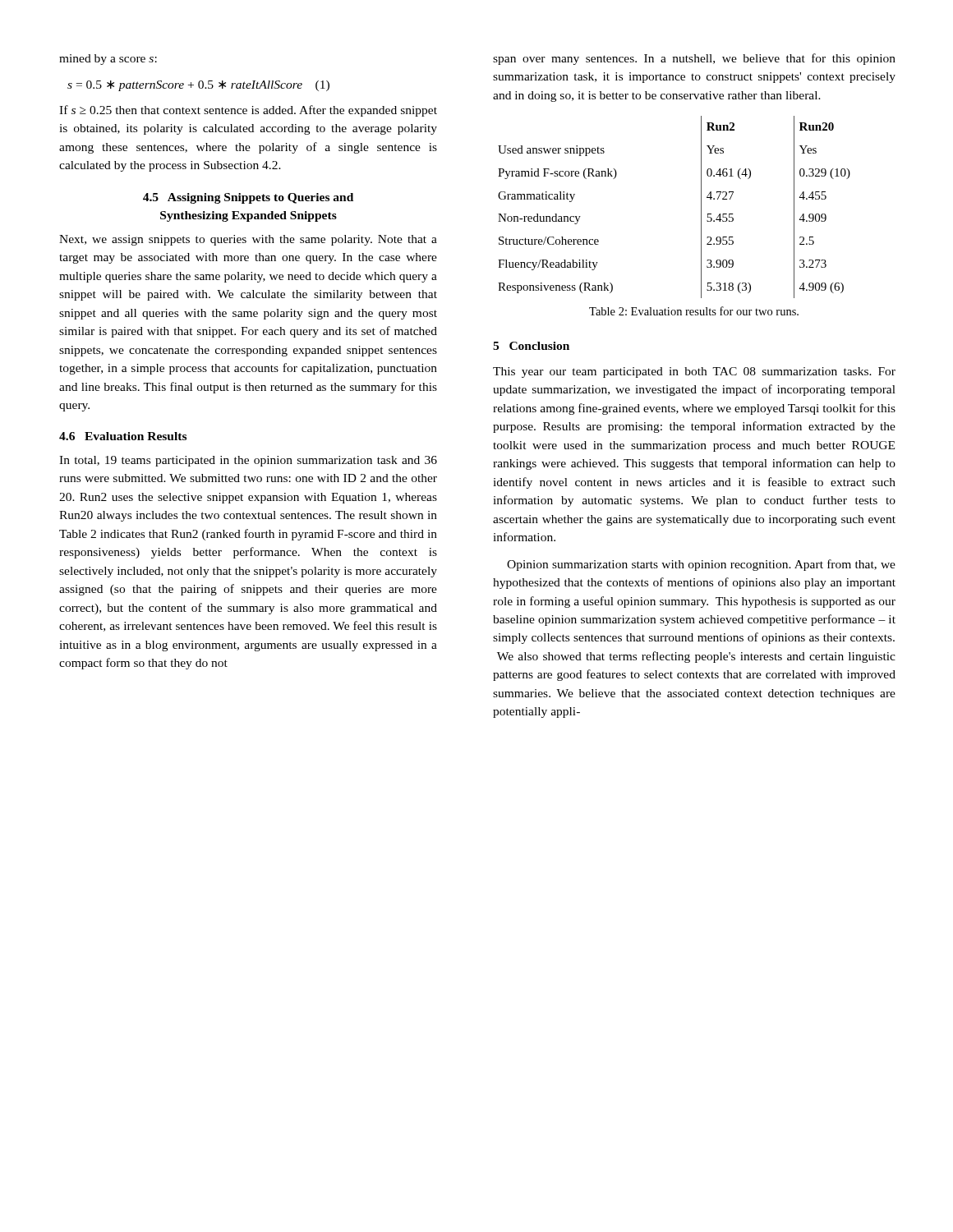
Task: Navigate to the passage starting "4.5 Assigning Snippets to Queries"
Action: (248, 206)
